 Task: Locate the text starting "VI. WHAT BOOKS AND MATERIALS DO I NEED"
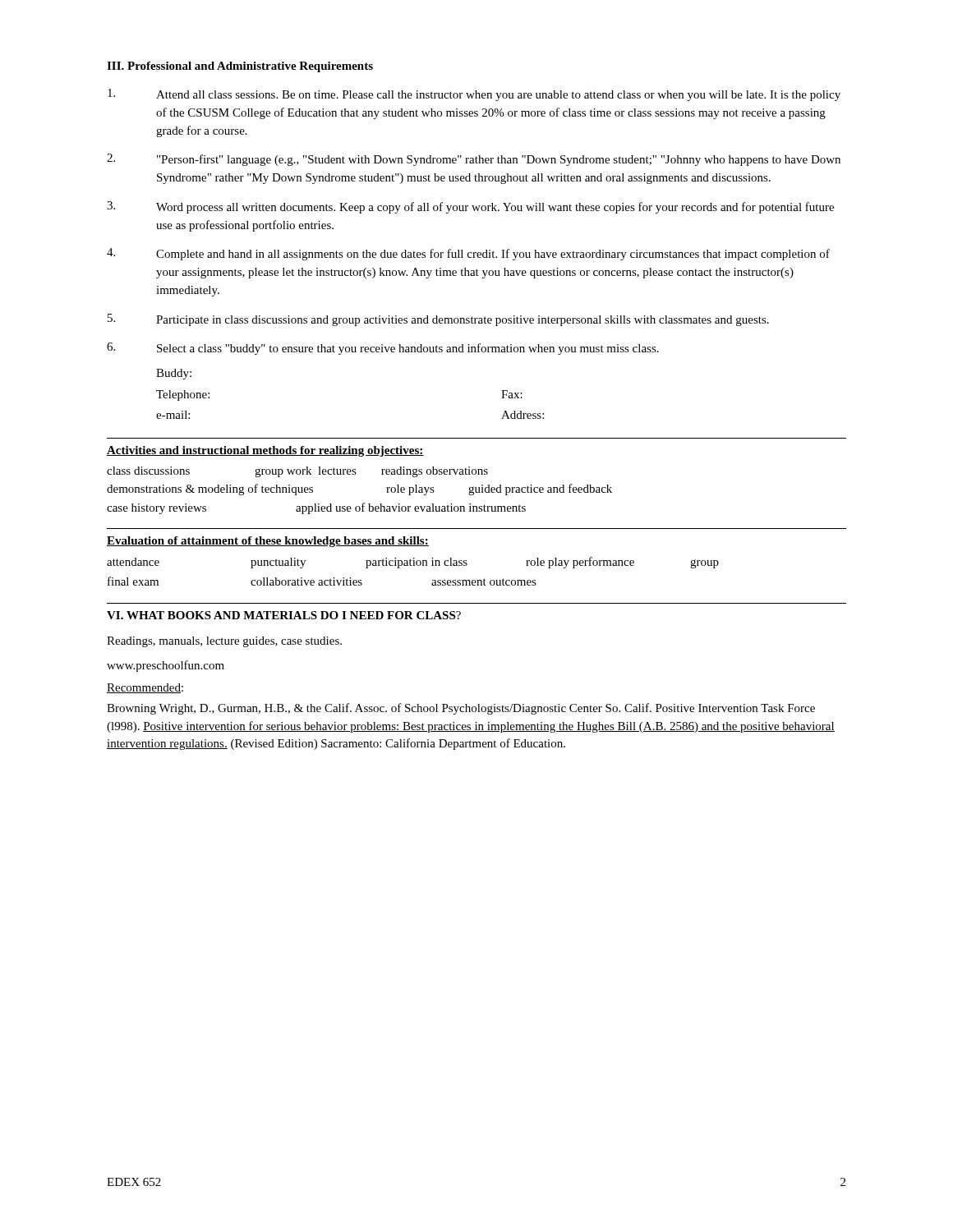click(x=284, y=615)
